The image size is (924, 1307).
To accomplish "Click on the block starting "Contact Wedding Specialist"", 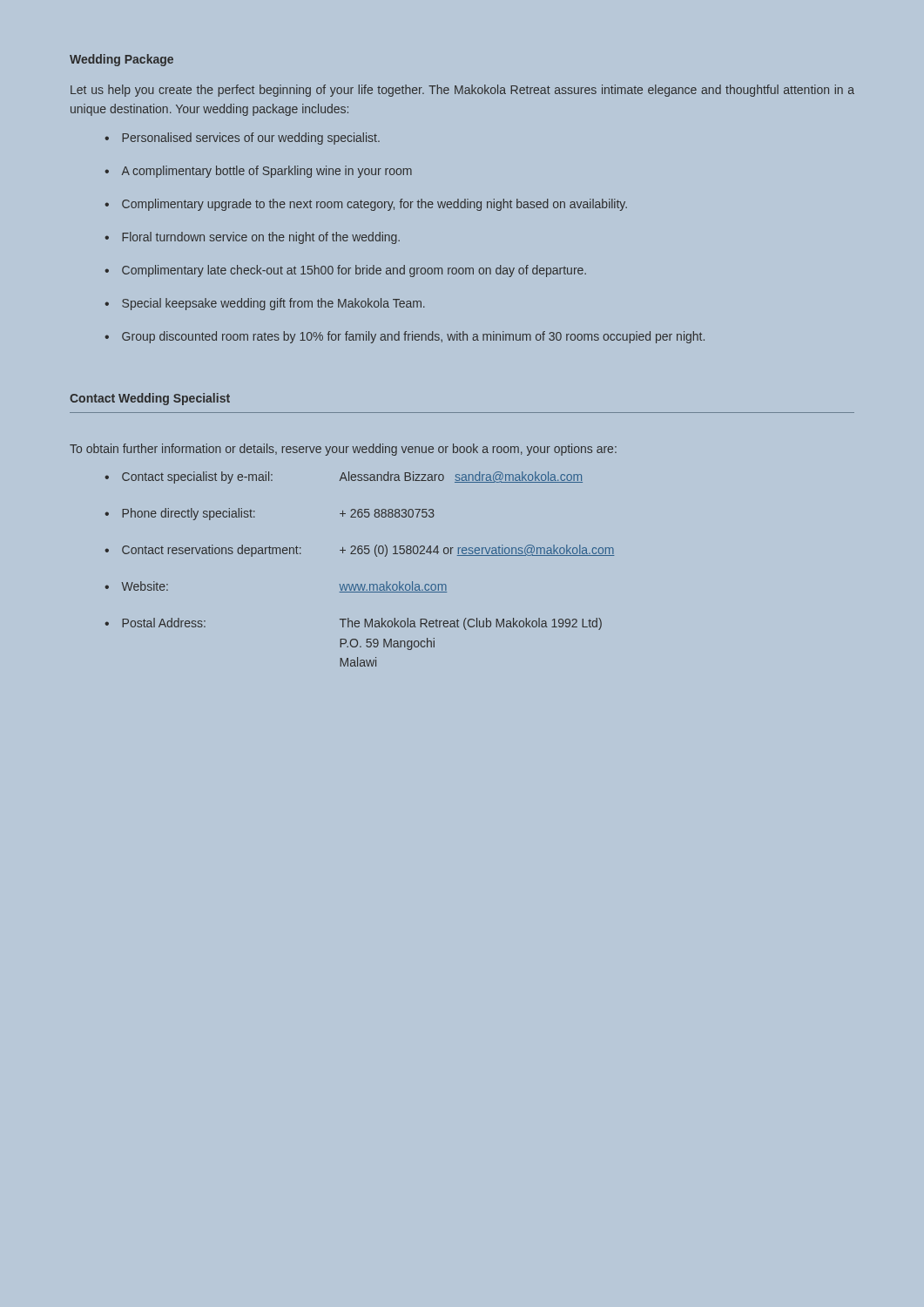I will [150, 398].
